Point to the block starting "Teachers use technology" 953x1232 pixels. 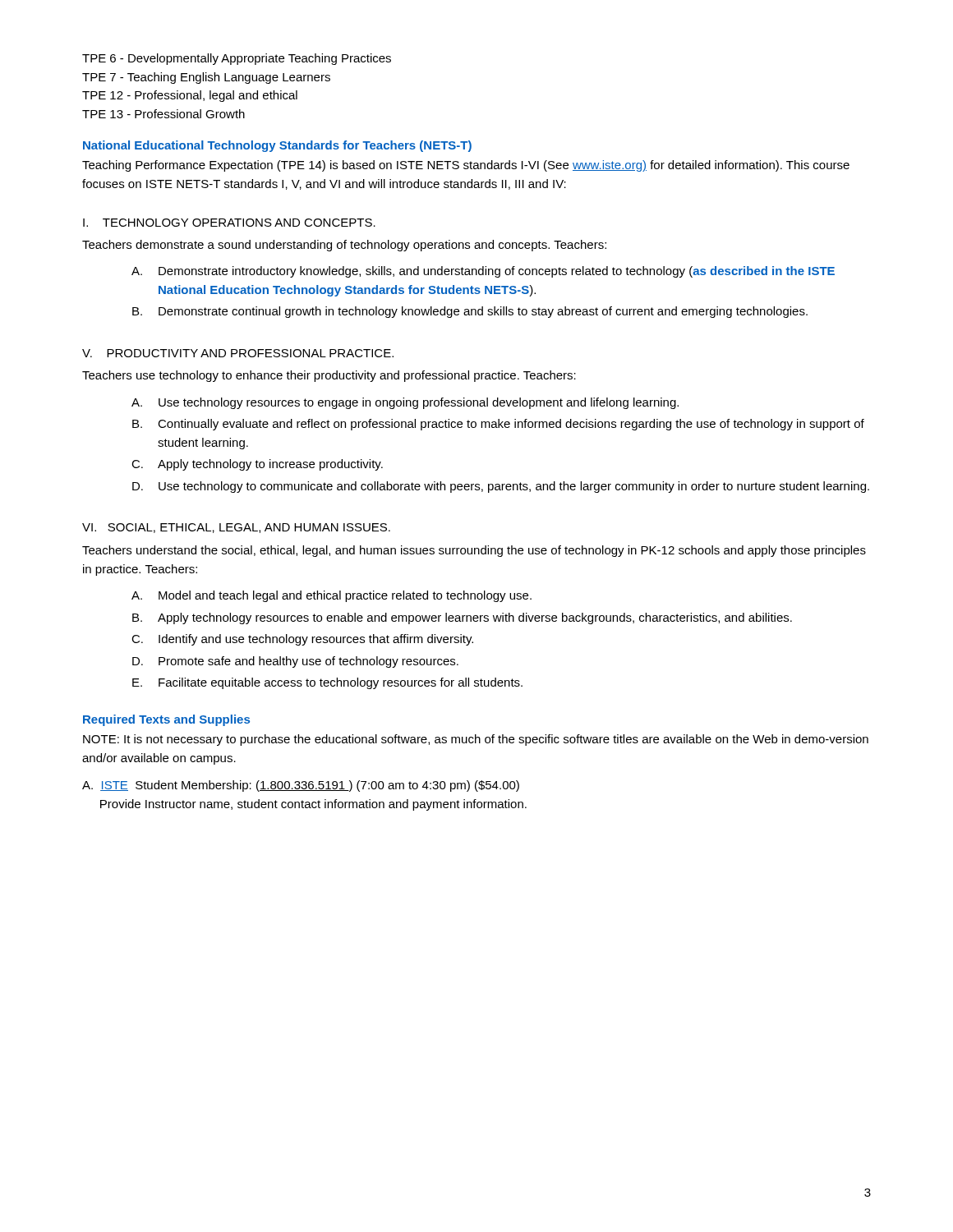tap(476, 375)
